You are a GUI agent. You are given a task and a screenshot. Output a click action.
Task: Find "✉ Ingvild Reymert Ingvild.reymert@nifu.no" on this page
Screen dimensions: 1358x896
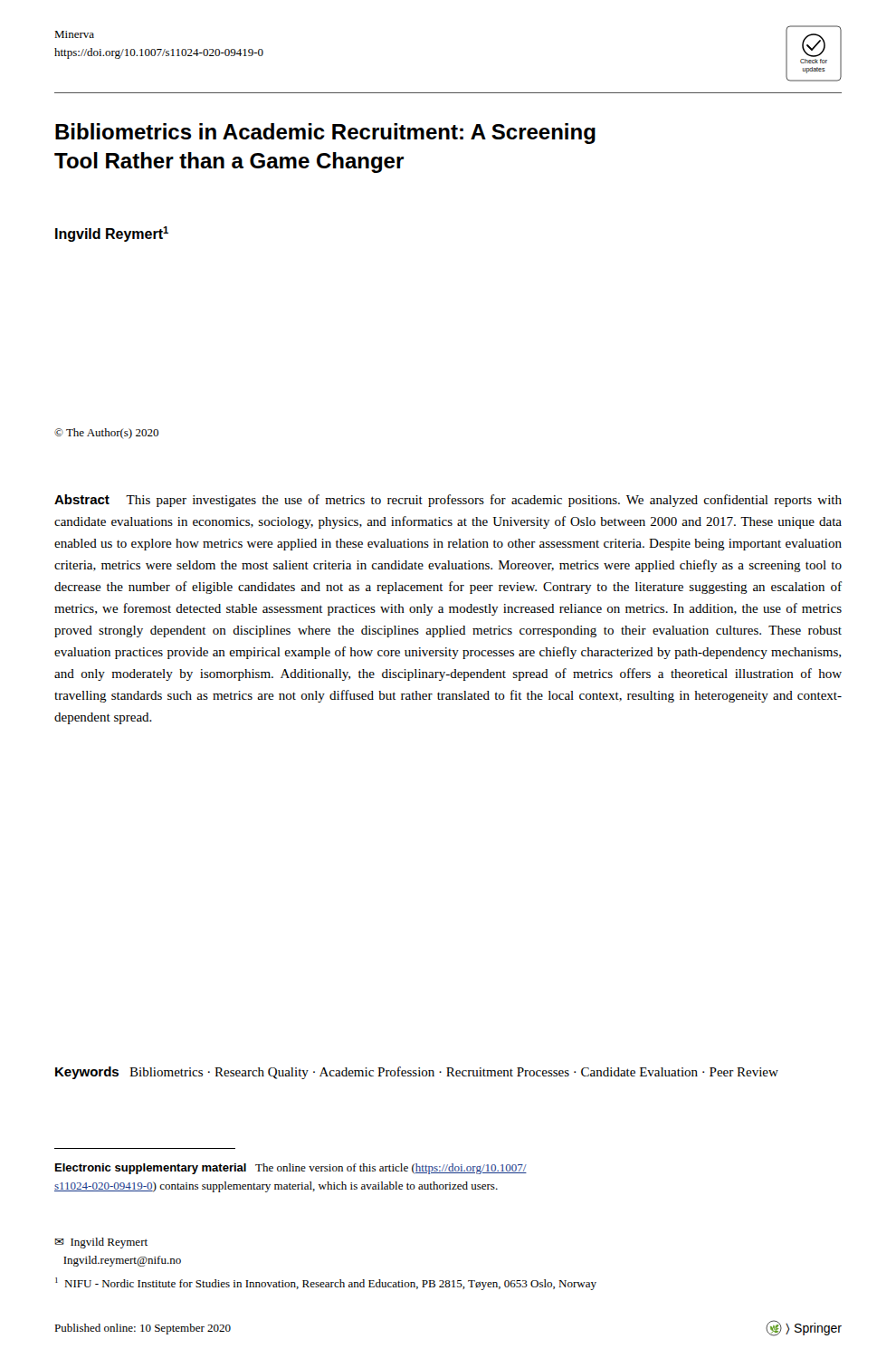(118, 1250)
